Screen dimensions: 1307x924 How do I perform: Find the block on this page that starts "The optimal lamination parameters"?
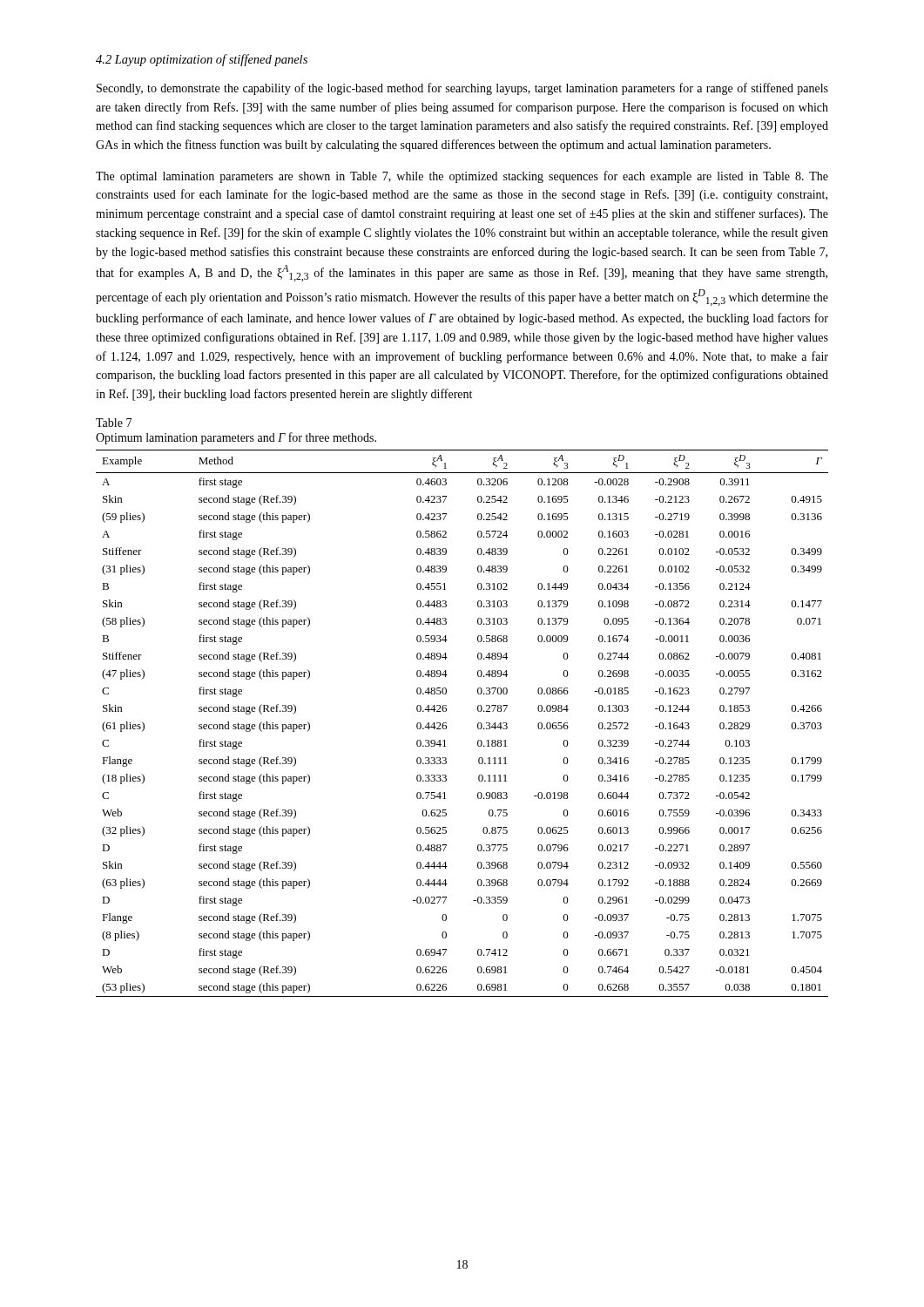tap(462, 285)
